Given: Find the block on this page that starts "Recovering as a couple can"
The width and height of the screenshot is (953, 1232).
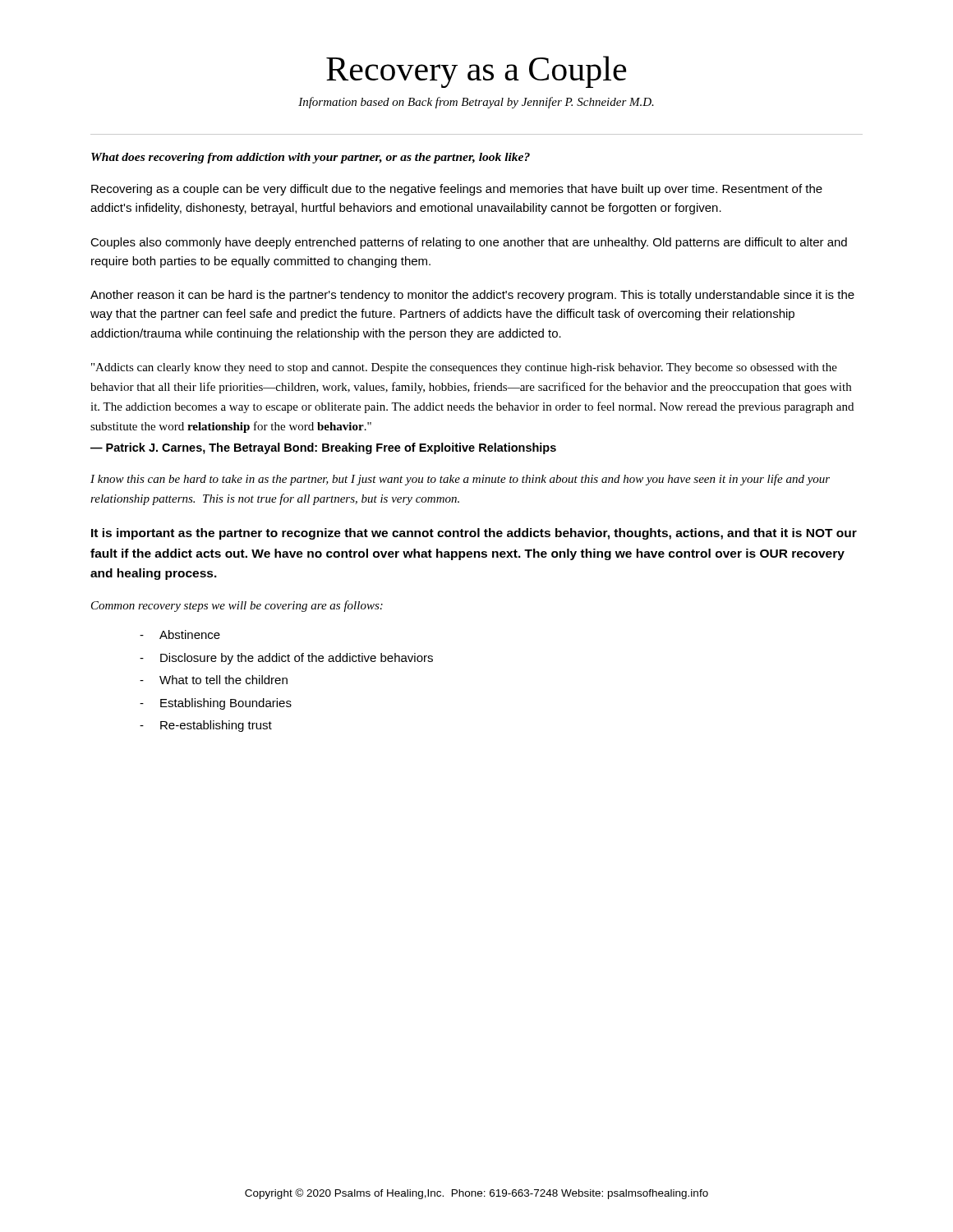Looking at the screenshot, I should (476, 198).
